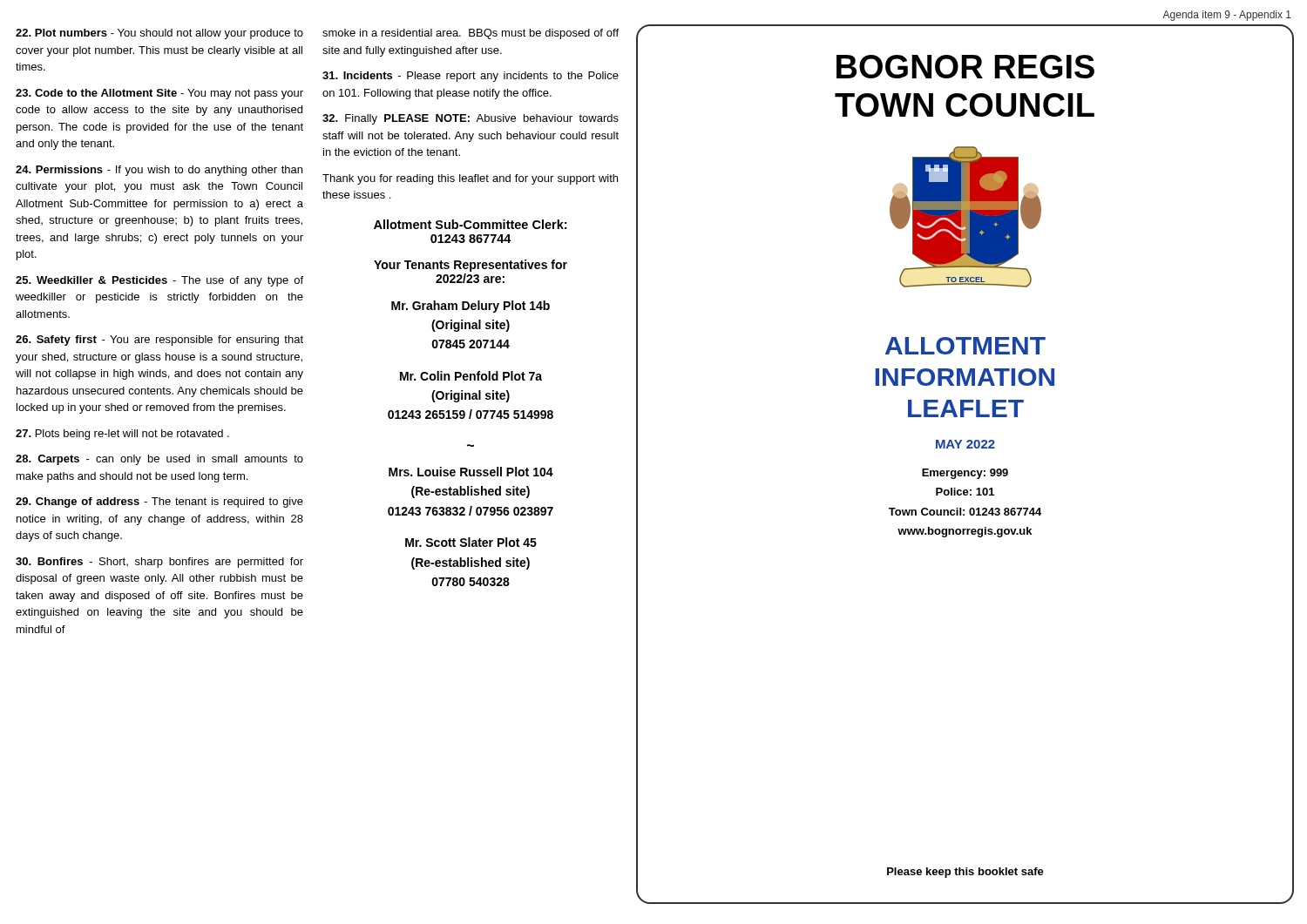Viewport: 1307px width, 924px height.
Task: Point to the block starting "Mrs. Louise Russell Plot 104 (Re-established site)"
Action: pyautogui.click(x=471, y=492)
